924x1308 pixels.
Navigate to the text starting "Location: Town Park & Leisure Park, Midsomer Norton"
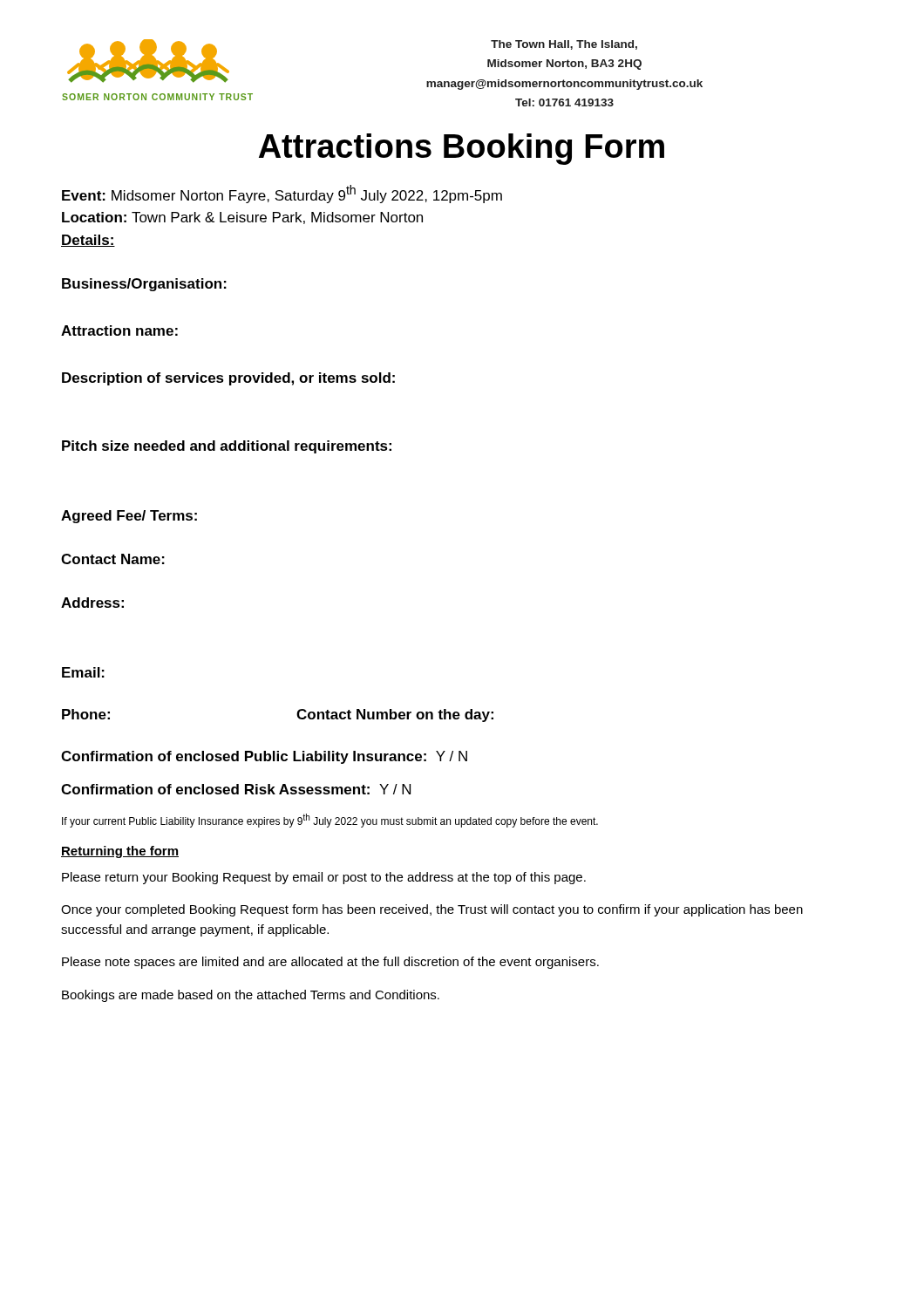coord(242,217)
